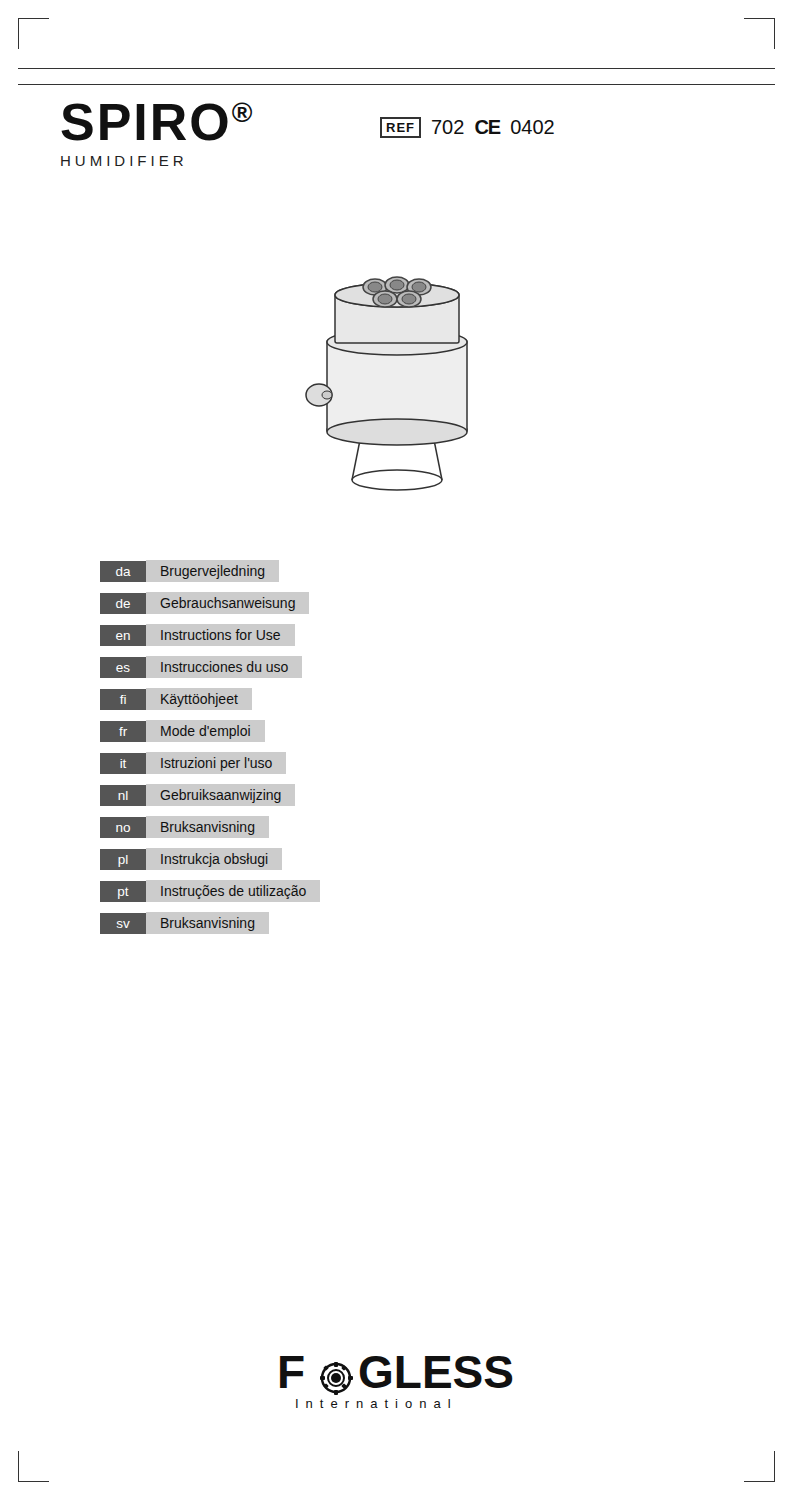The width and height of the screenshot is (793, 1500).
Task: Locate the text "SPIRO® HUMIDIFIER"
Action: pos(157,133)
